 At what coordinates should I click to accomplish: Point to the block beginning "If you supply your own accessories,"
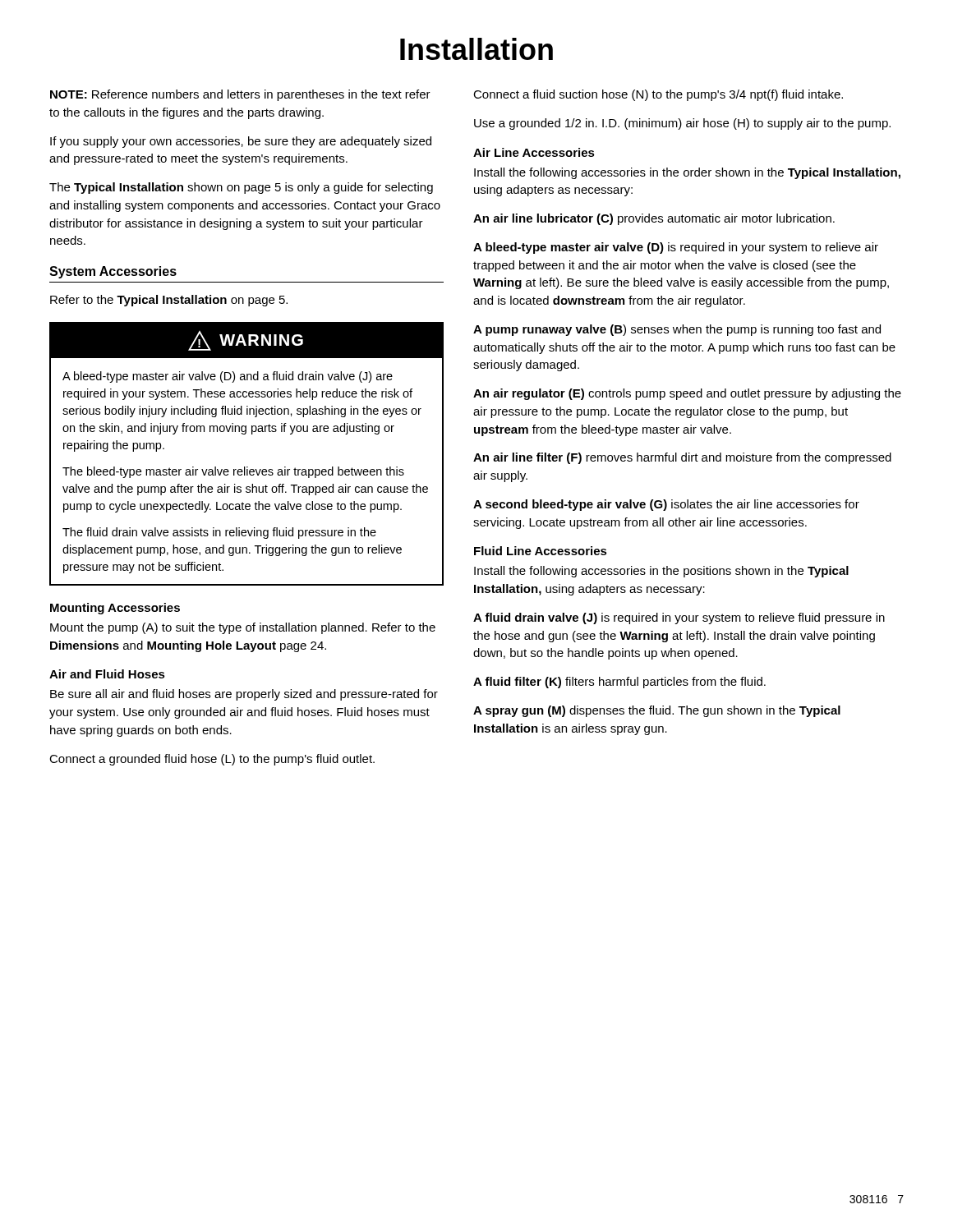(x=246, y=150)
